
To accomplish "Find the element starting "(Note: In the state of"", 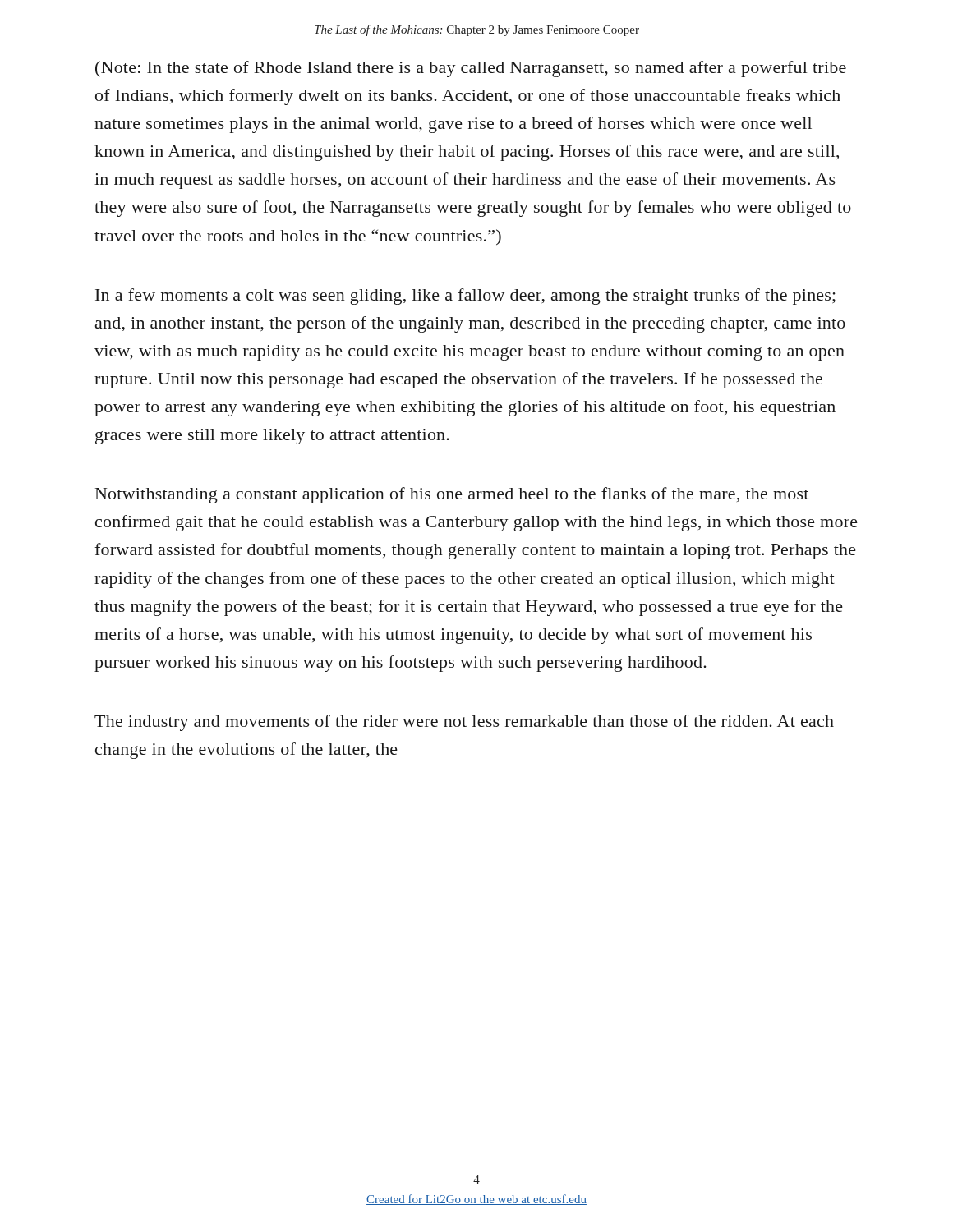I will [473, 151].
